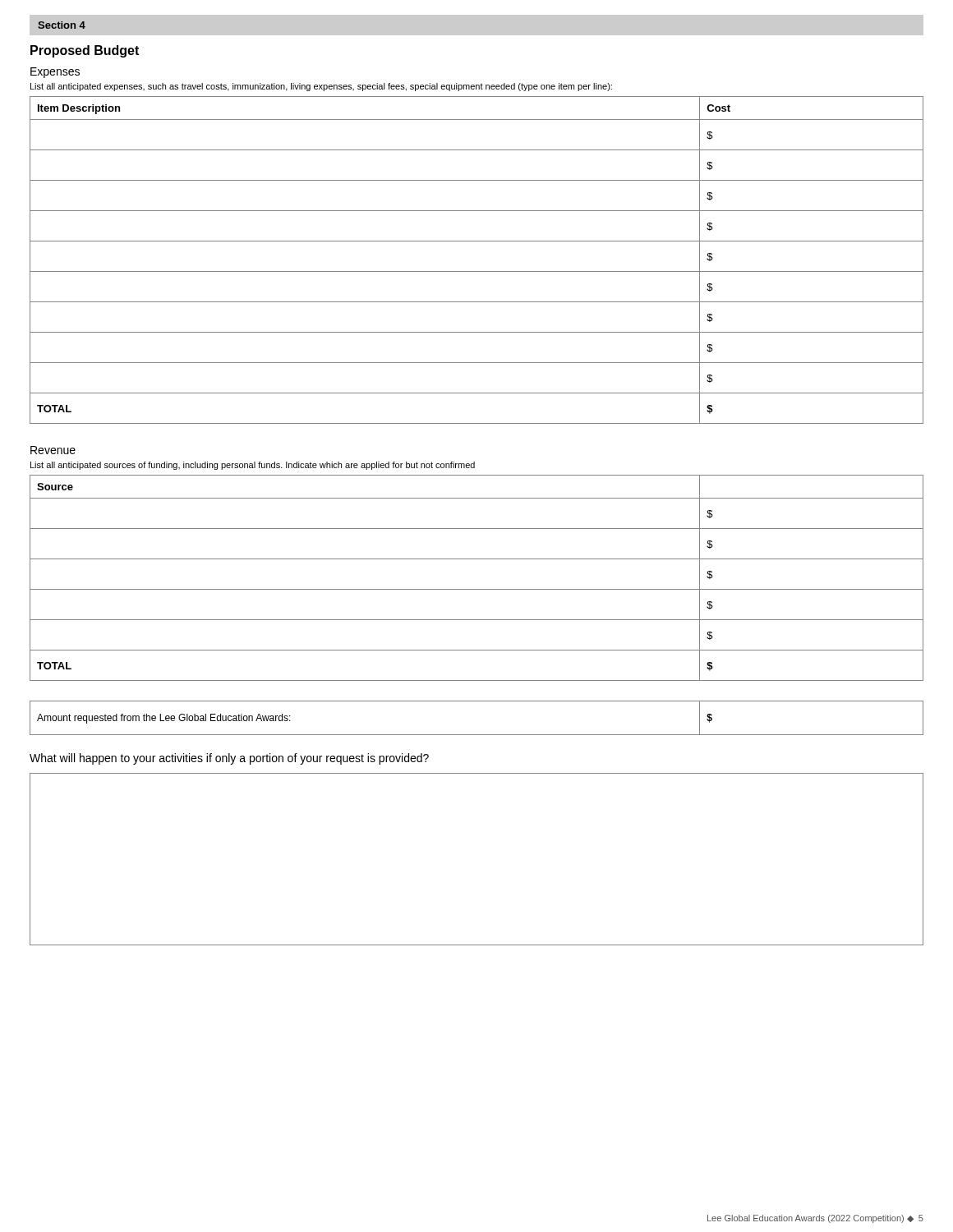Find the table that mentions "Source"
Viewport: 953px width, 1232px height.
pos(476,578)
